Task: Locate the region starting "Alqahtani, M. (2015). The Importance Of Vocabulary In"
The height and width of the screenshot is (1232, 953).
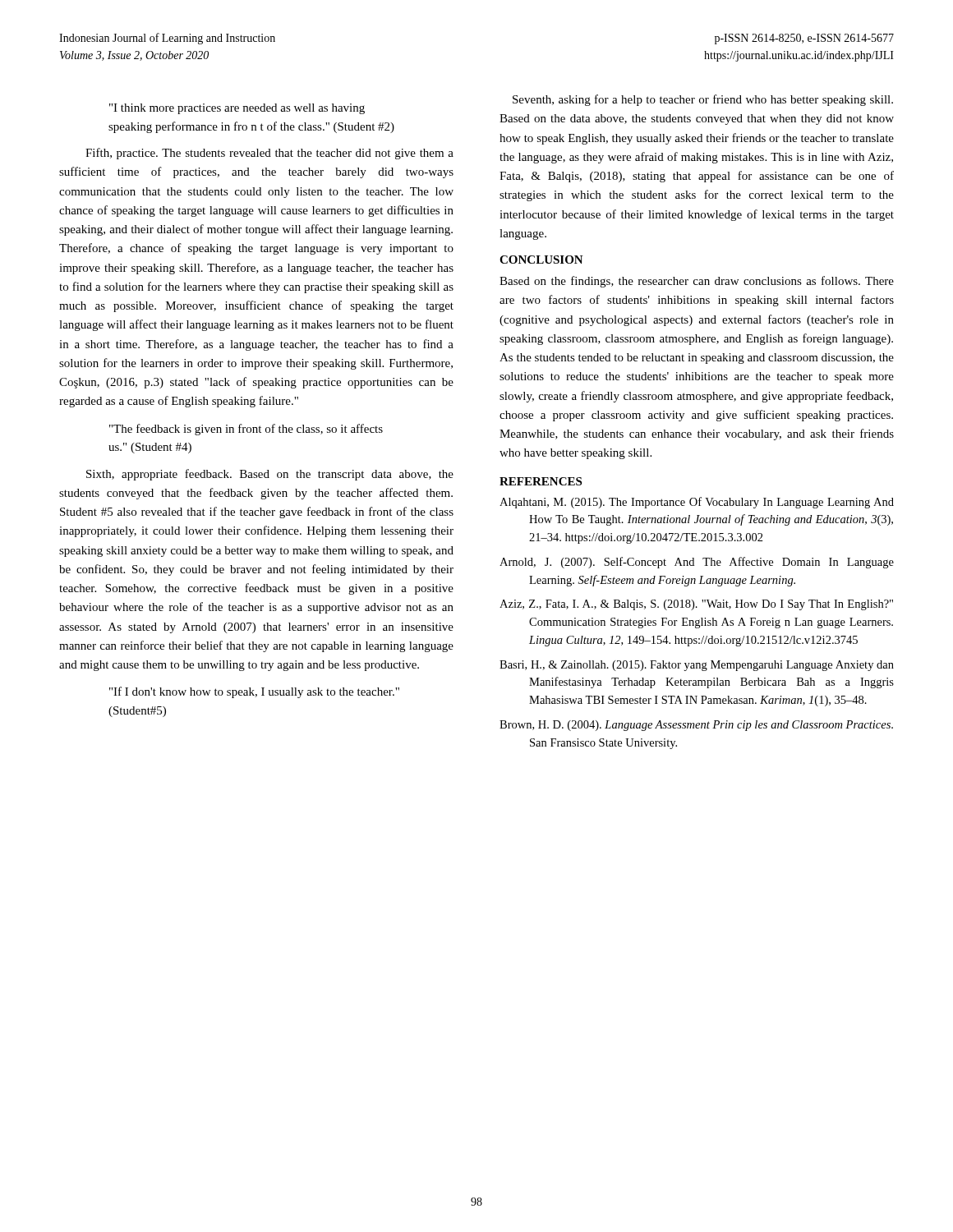Action: pos(697,519)
